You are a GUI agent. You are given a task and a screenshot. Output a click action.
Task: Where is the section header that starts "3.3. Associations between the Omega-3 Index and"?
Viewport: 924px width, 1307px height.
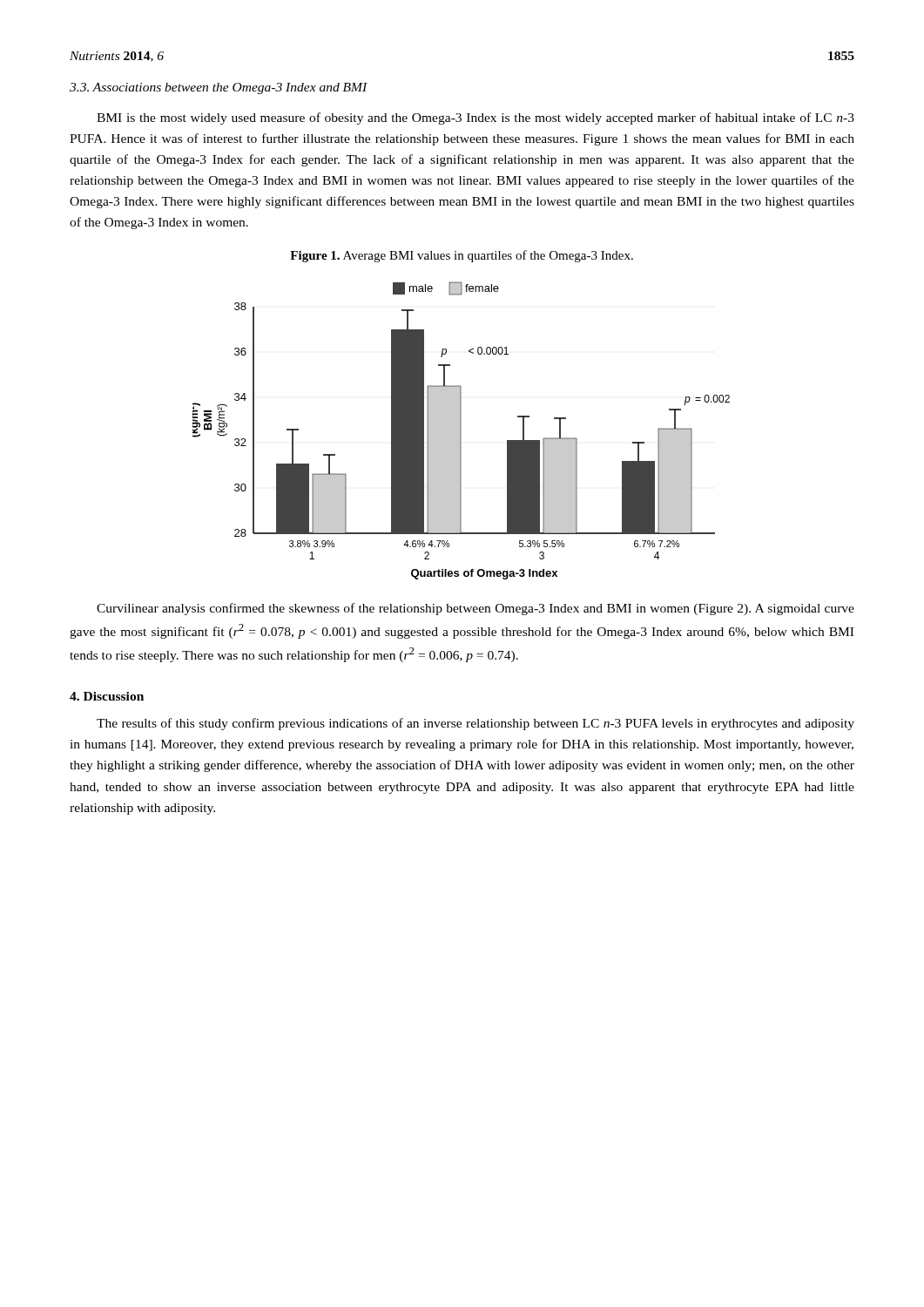click(218, 87)
